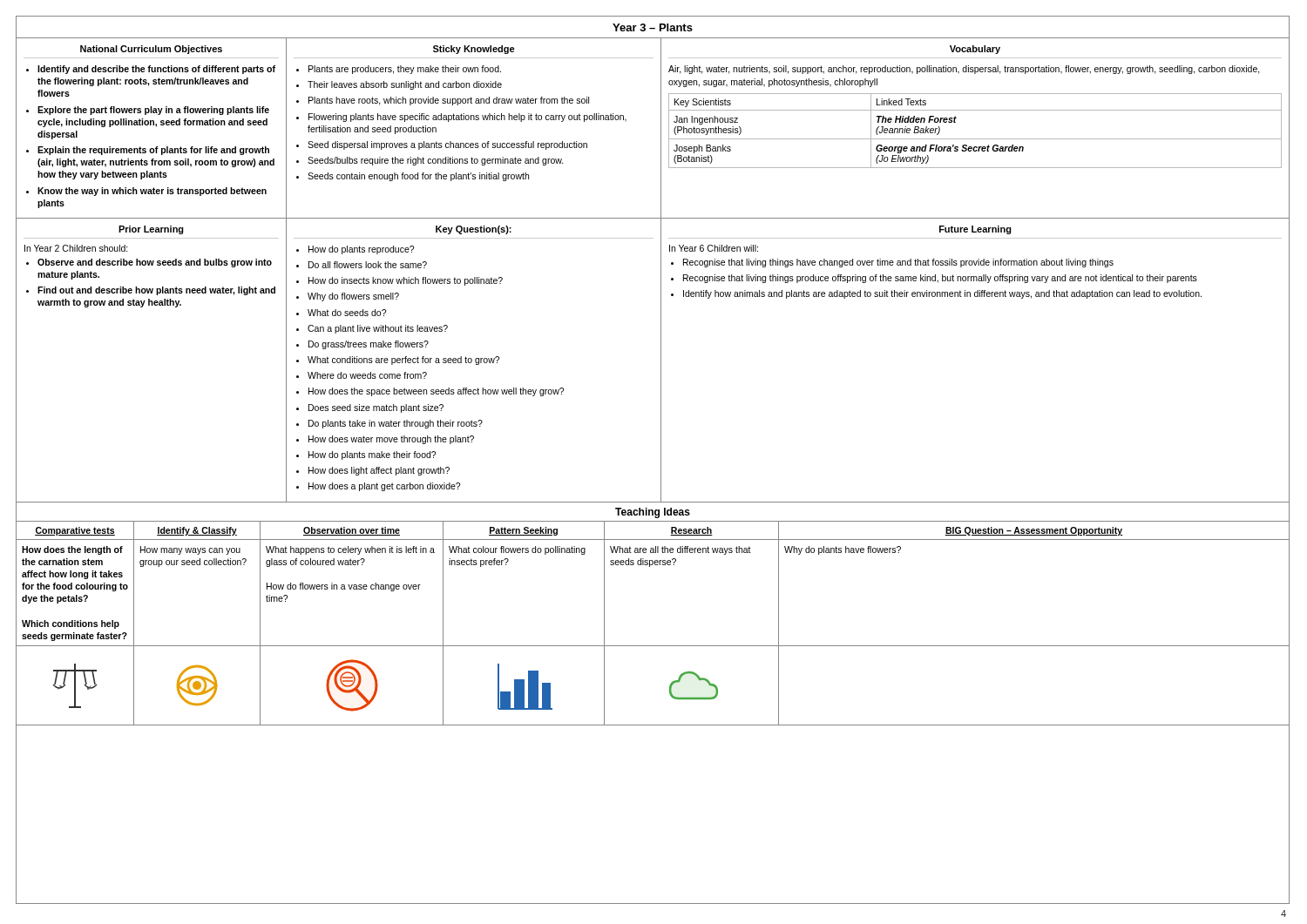Locate the text "Why do flowers smell?"

(x=353, y=296)
